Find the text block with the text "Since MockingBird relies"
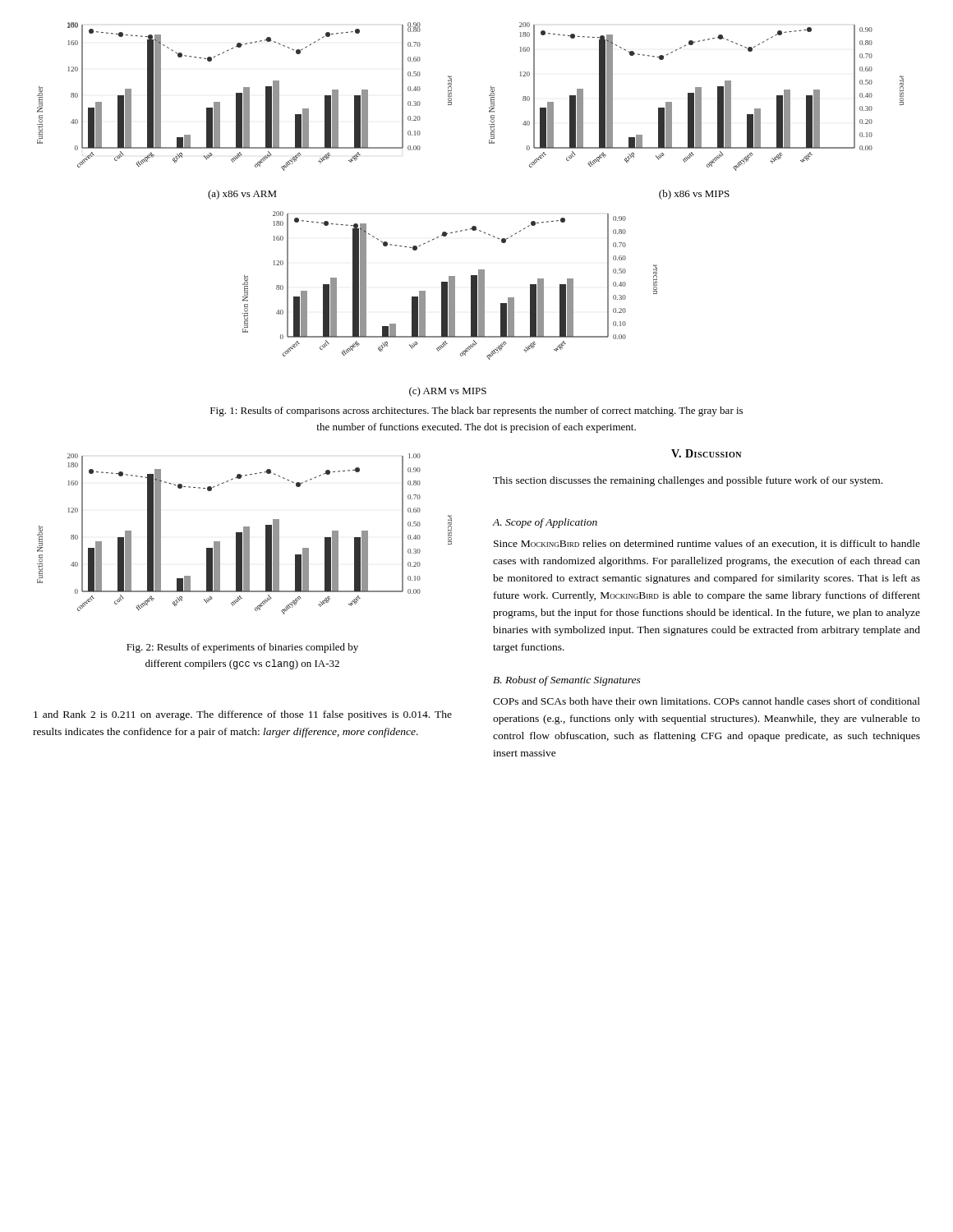This screenshot has height=1232, width=953. (x=707, y=595)
